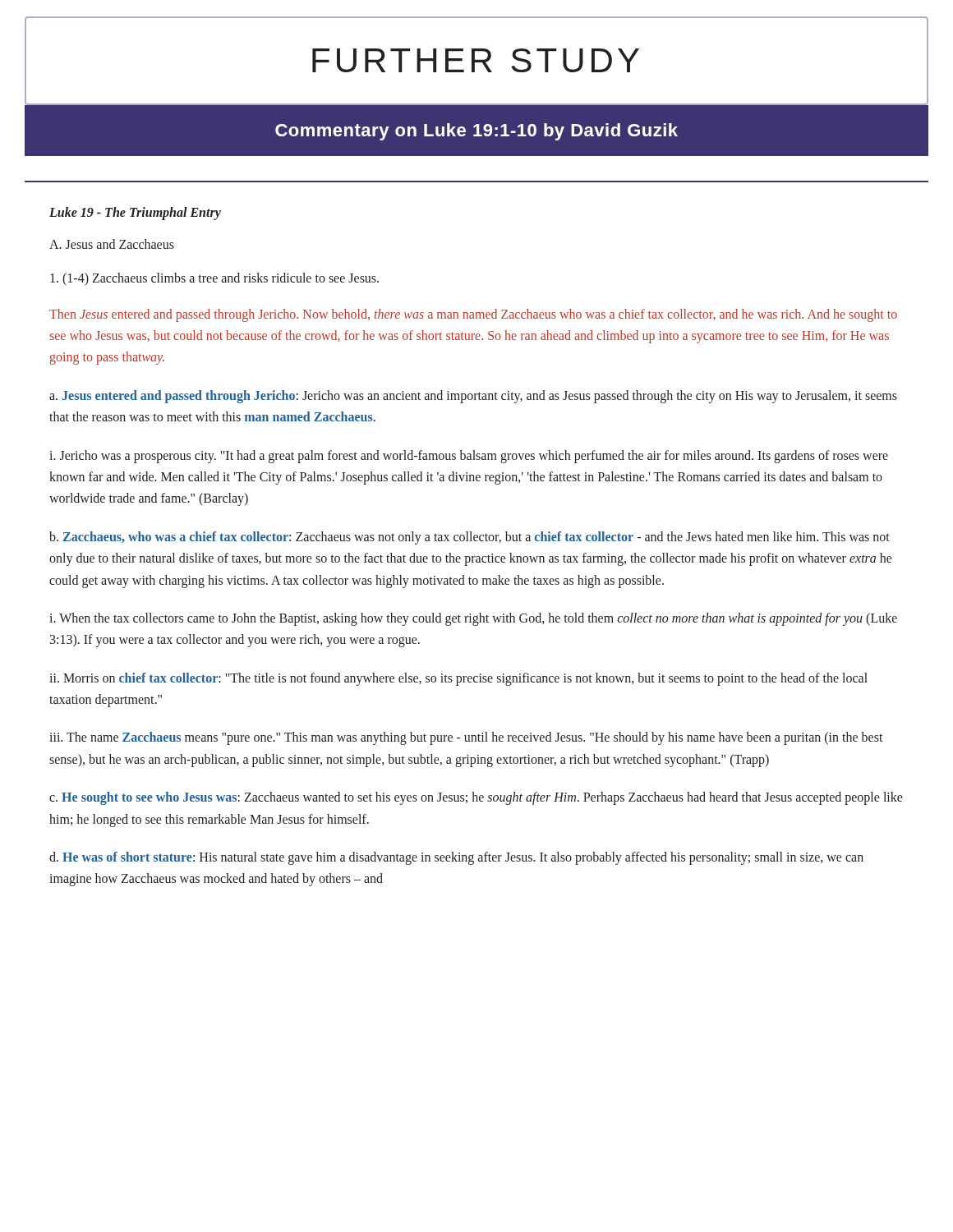Find the text block with the text "Then Jesus entered and passed through Jericho."
Viewport: 953px width, 1232px height.
(x=473, y=336)
